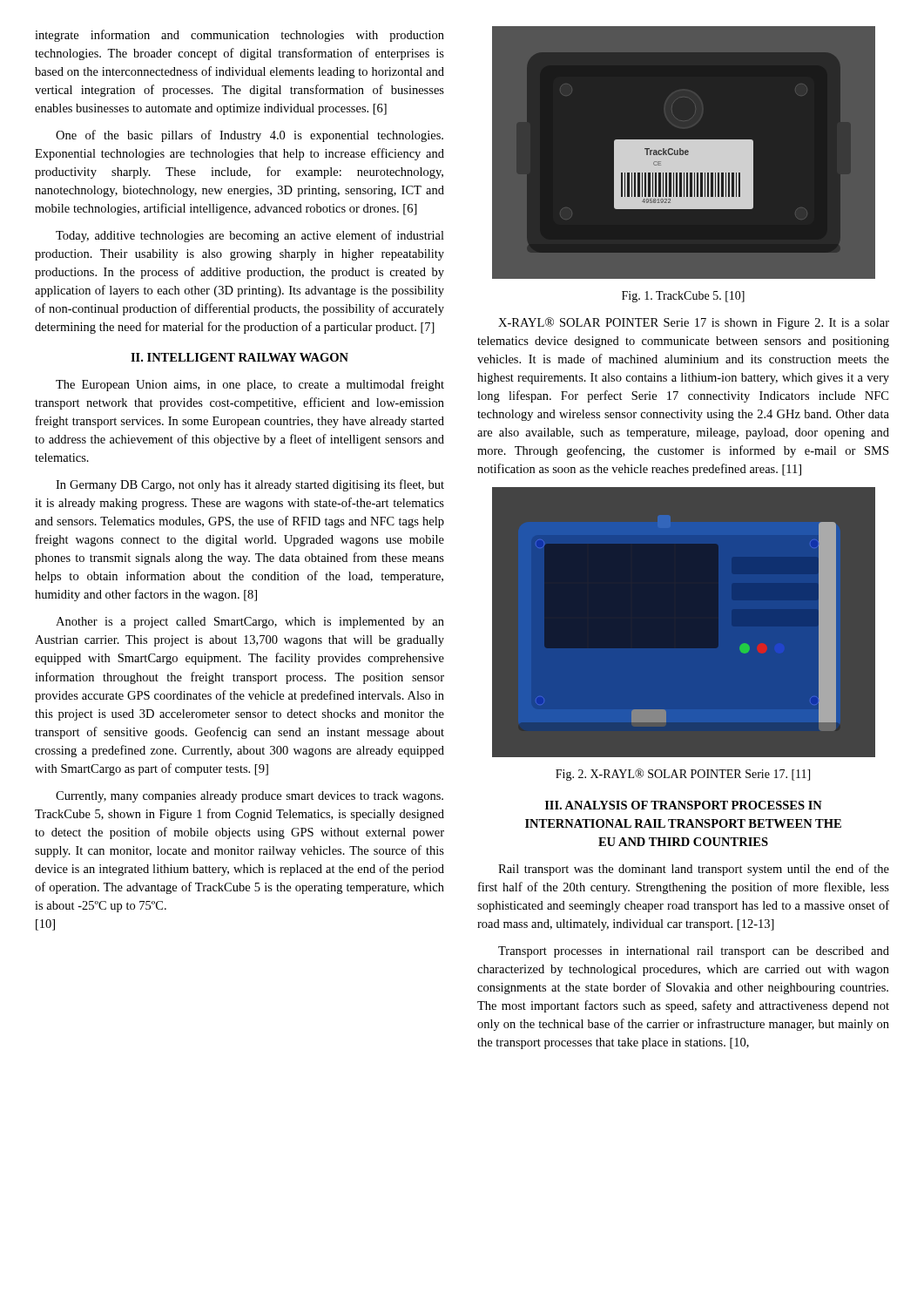Click on the caption that reads "Fig. 1. TrackCube 5. [10]"
Viewport: 924px width, 1307px height.
pos(683,296)
